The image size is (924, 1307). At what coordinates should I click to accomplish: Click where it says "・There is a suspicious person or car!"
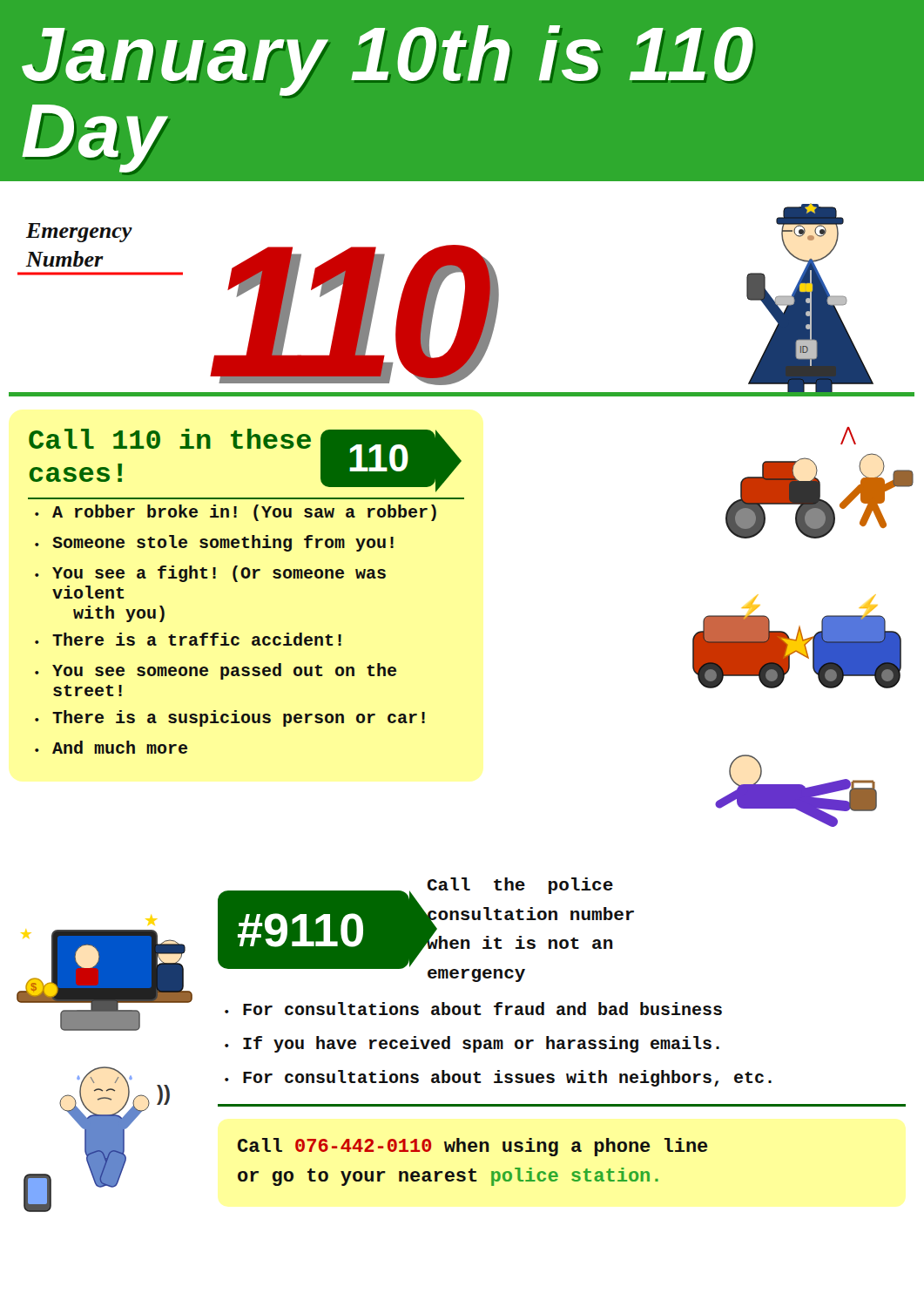(x=228, y=720)
